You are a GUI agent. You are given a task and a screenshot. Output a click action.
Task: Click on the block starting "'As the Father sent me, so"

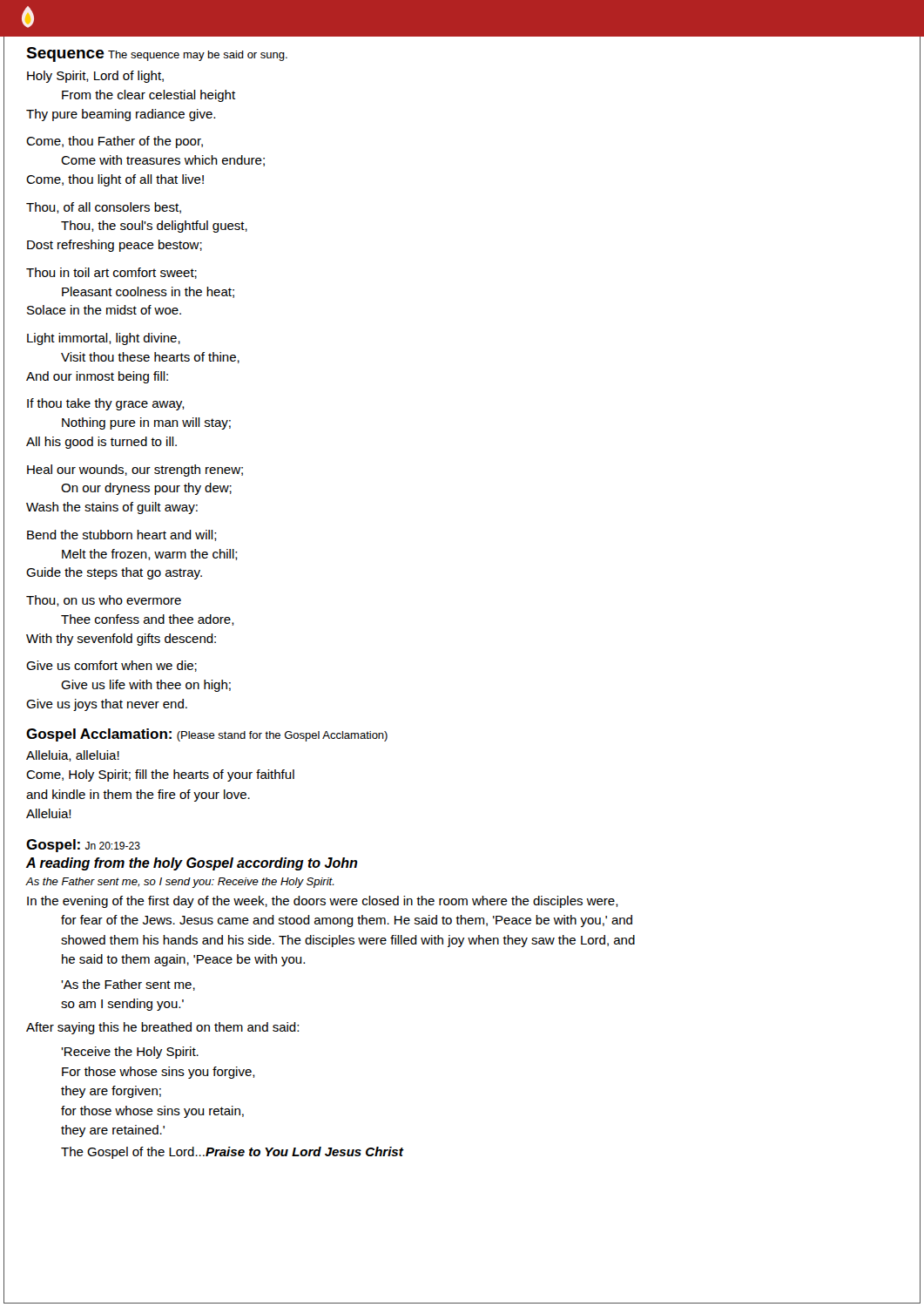[x=128, y=994]
